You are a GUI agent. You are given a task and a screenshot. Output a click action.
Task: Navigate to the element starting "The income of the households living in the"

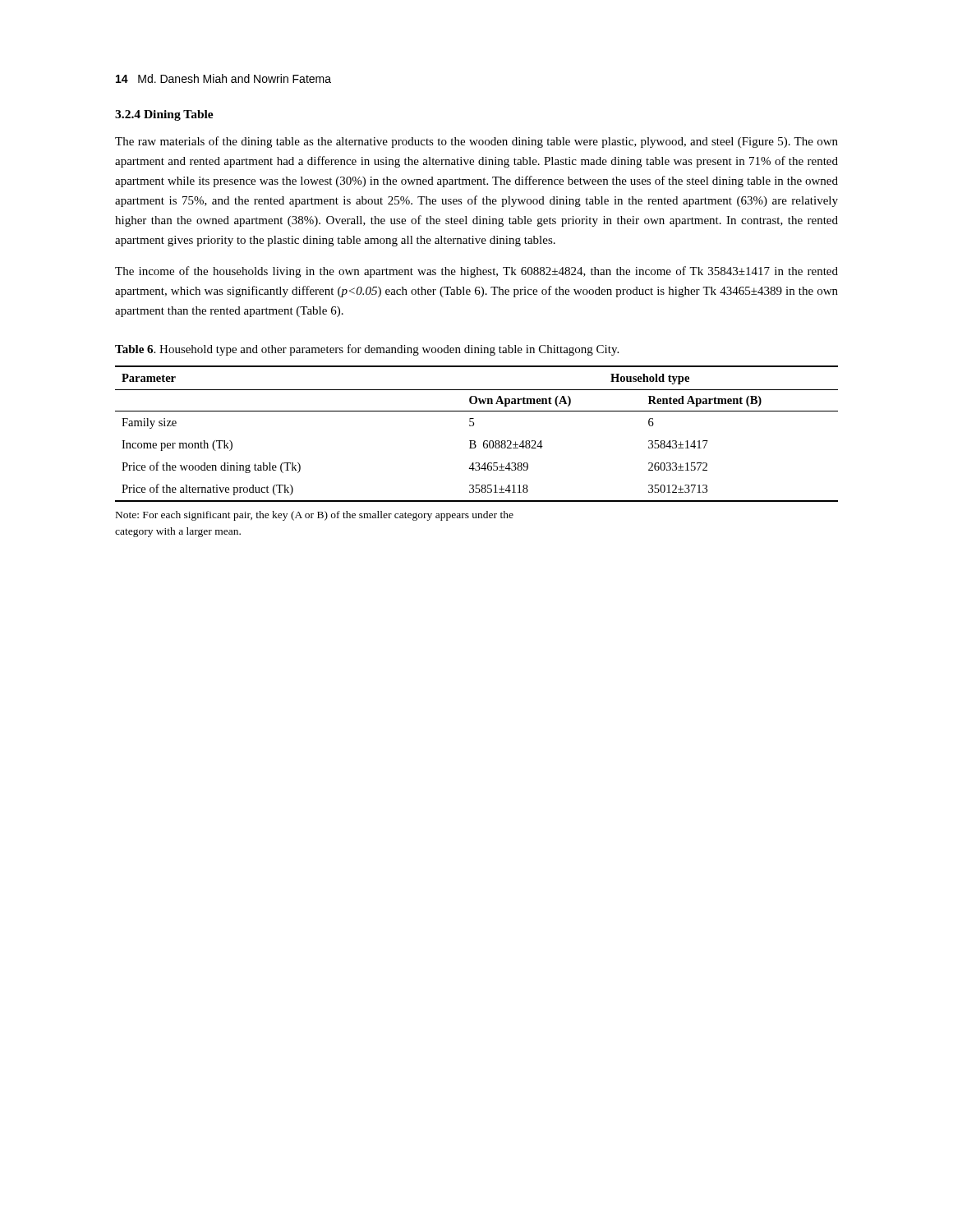tap(476, 291)
